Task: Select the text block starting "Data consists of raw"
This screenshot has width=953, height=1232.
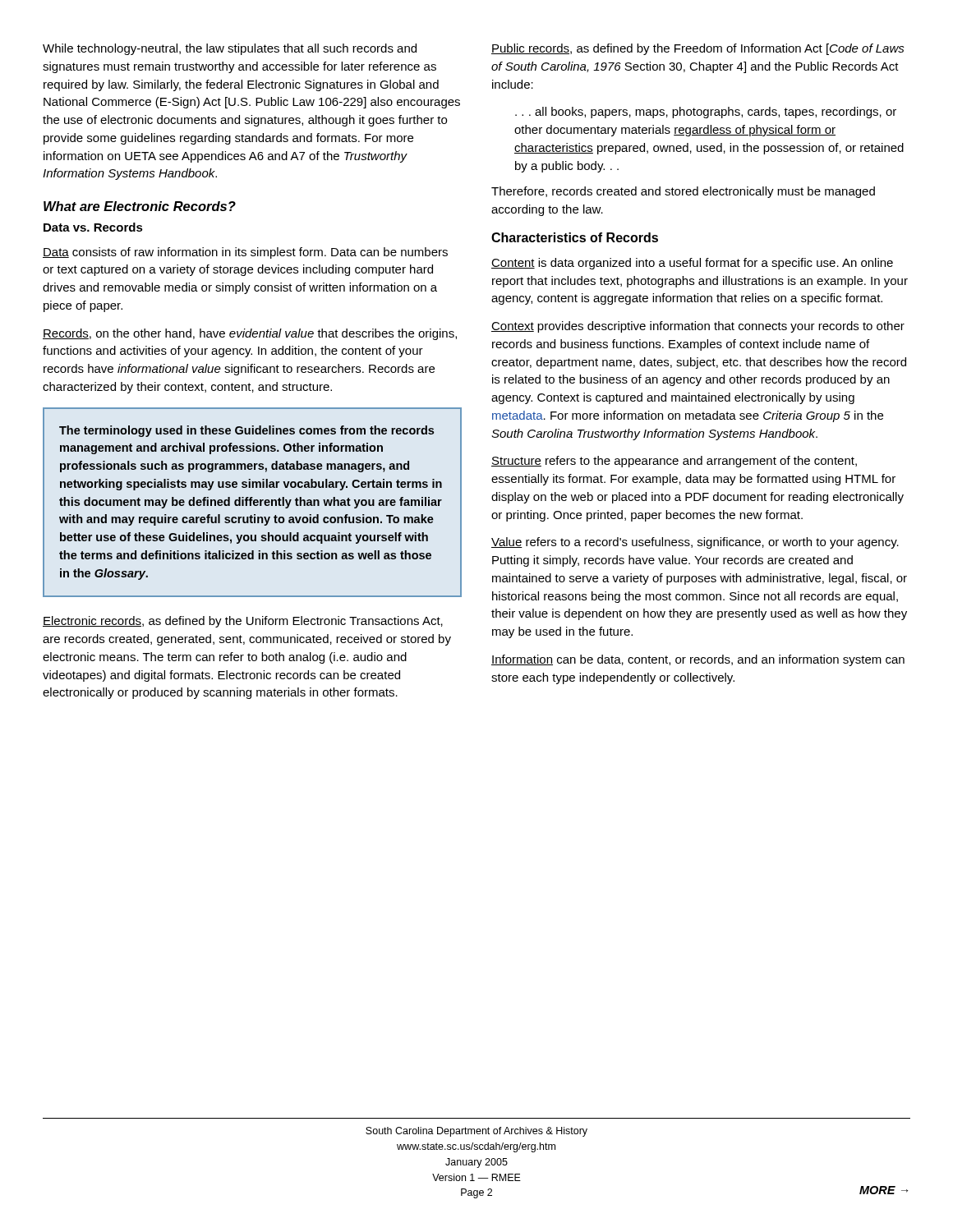Action: 252,279
